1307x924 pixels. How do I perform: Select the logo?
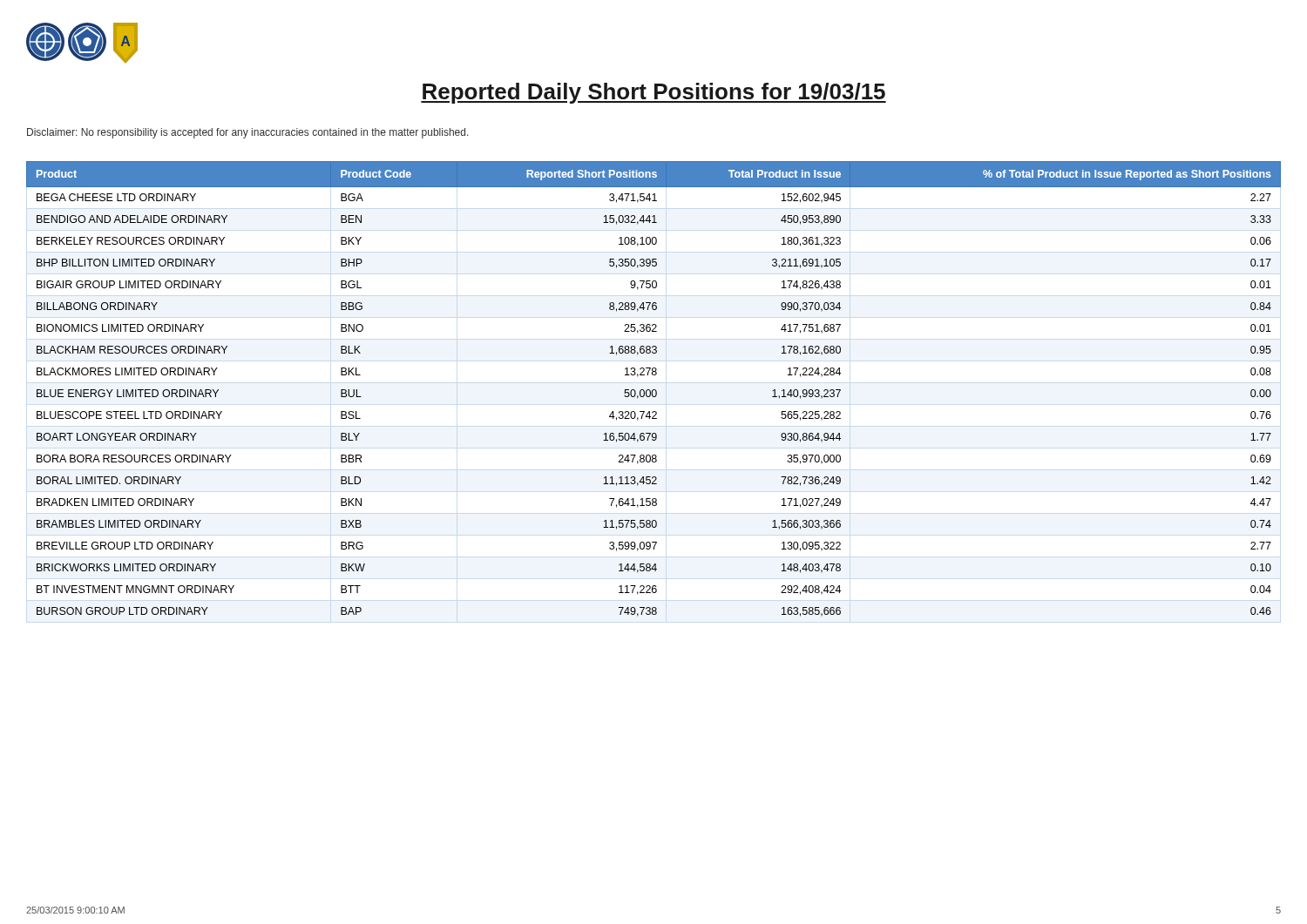coord(654,42)
